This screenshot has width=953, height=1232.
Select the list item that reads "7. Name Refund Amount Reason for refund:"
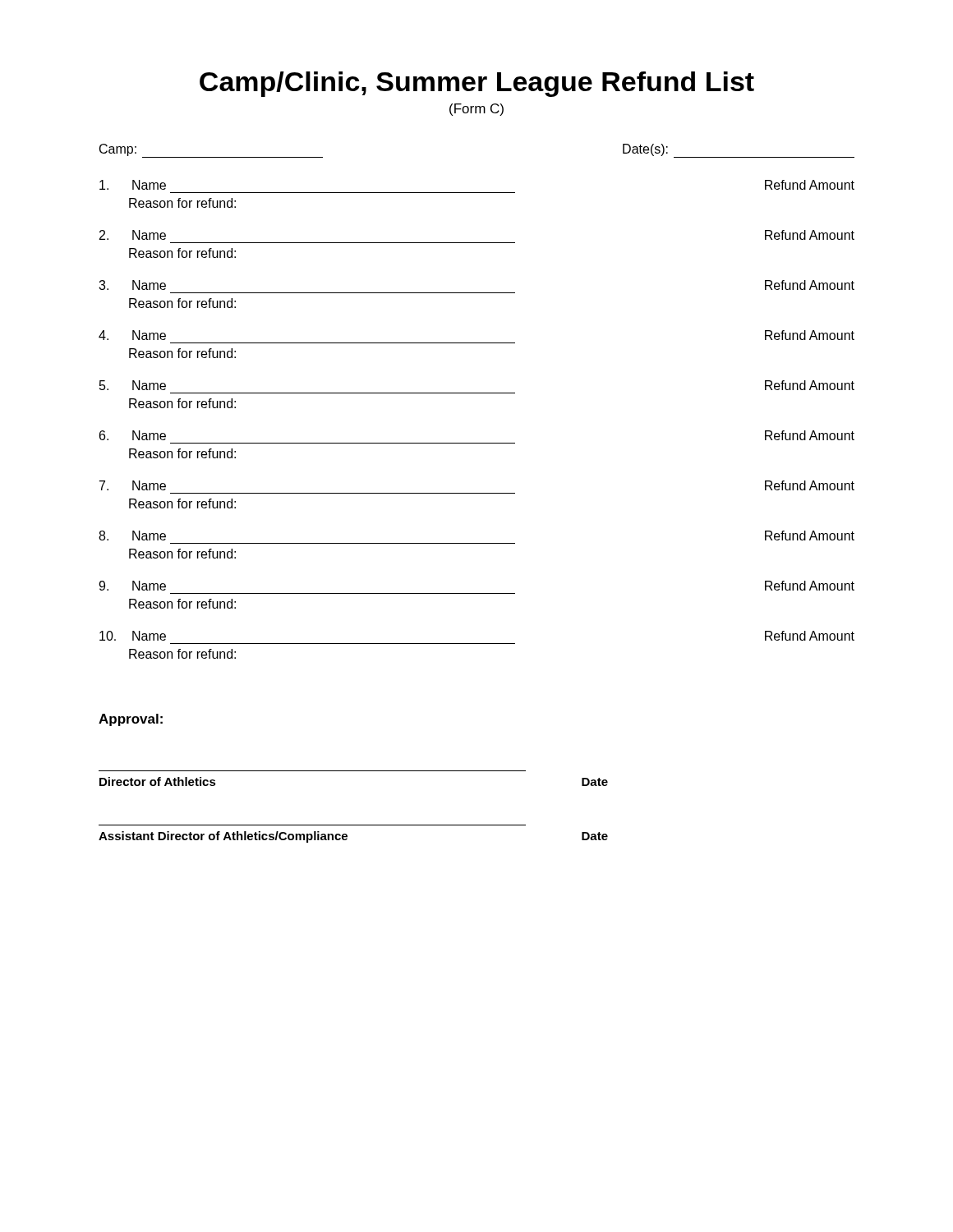point(476,494)
